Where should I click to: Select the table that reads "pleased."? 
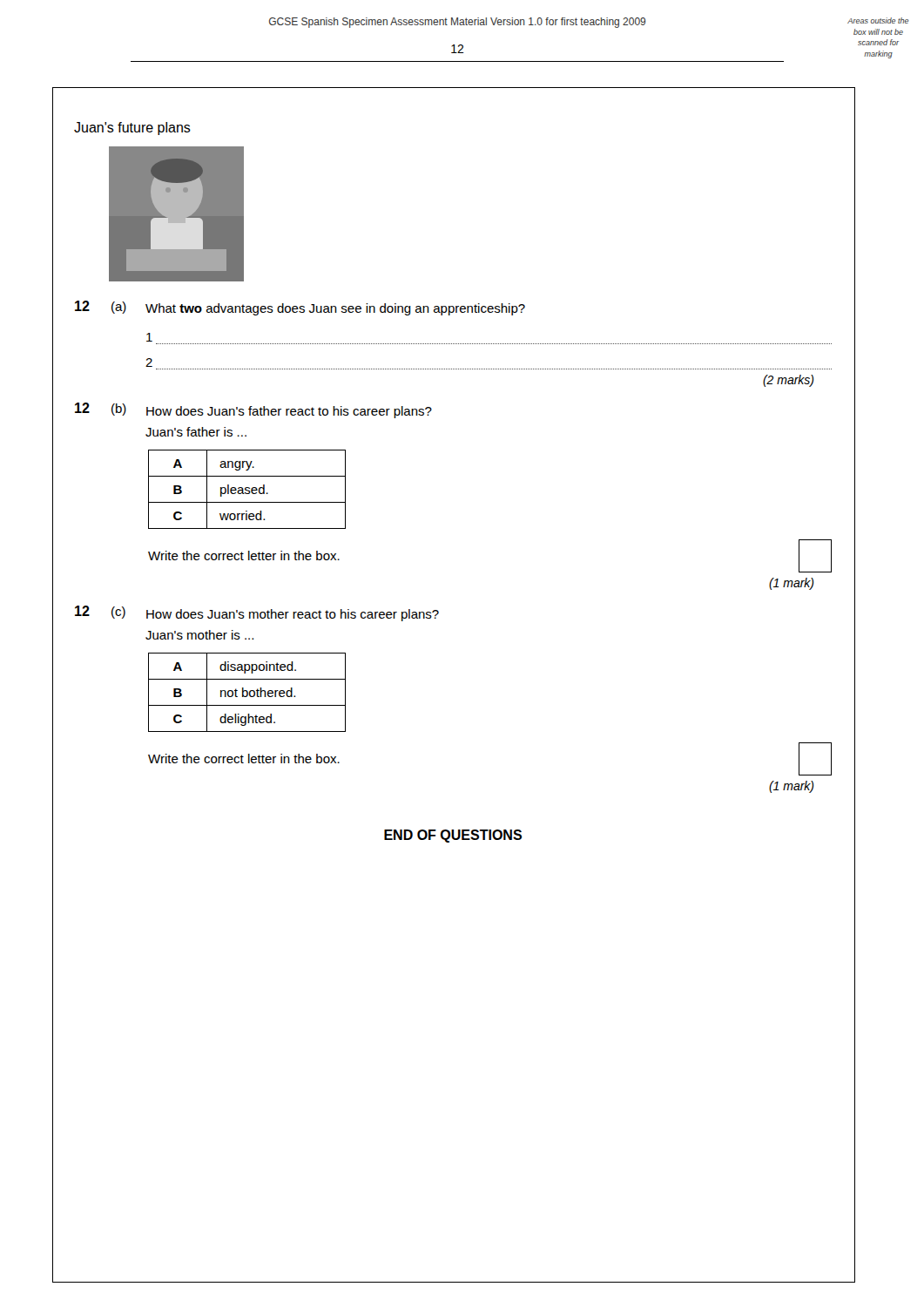pyautogui.click(x=453, y=489)
